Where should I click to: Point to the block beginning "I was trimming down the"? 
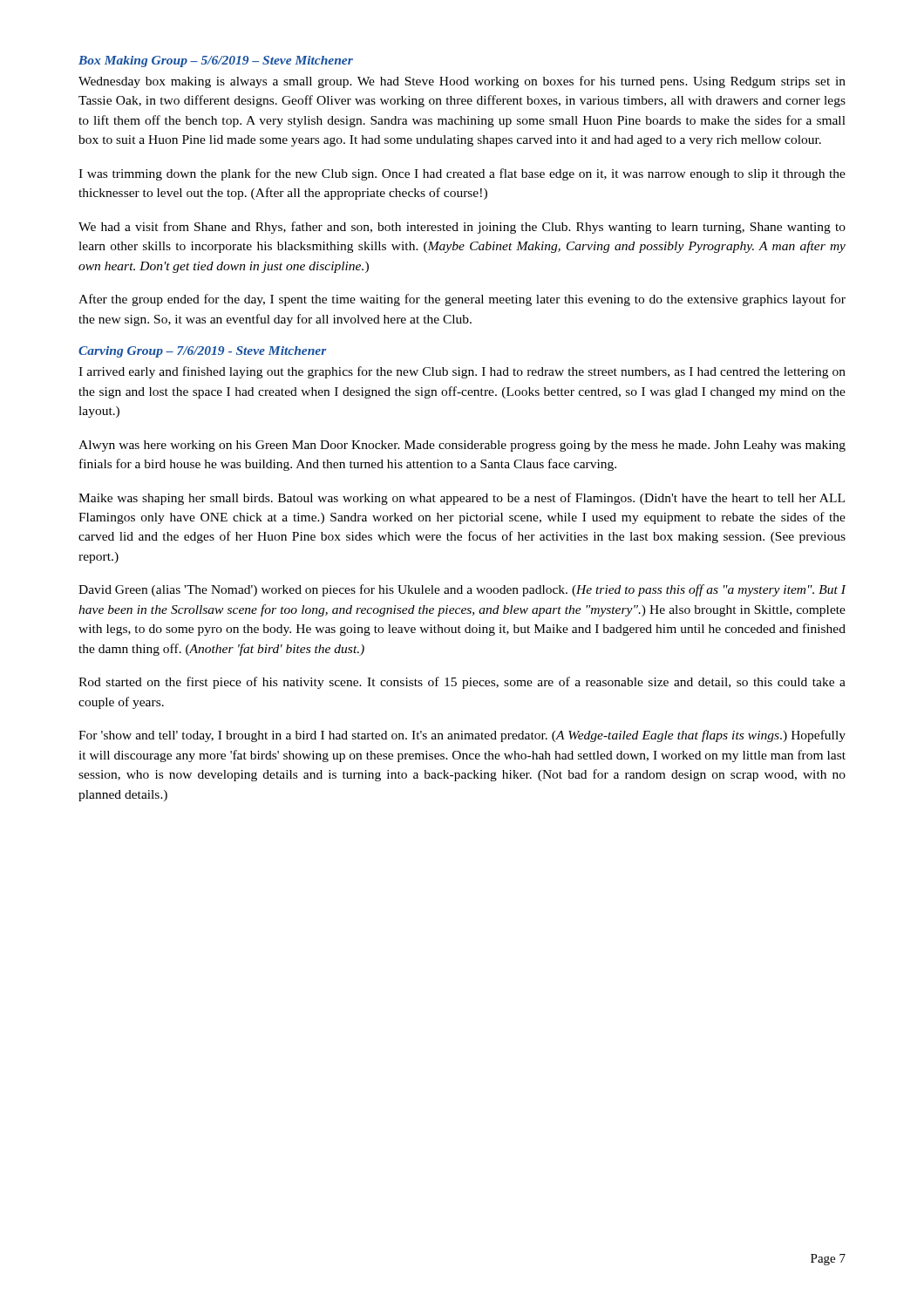click(x=462, y=183)
